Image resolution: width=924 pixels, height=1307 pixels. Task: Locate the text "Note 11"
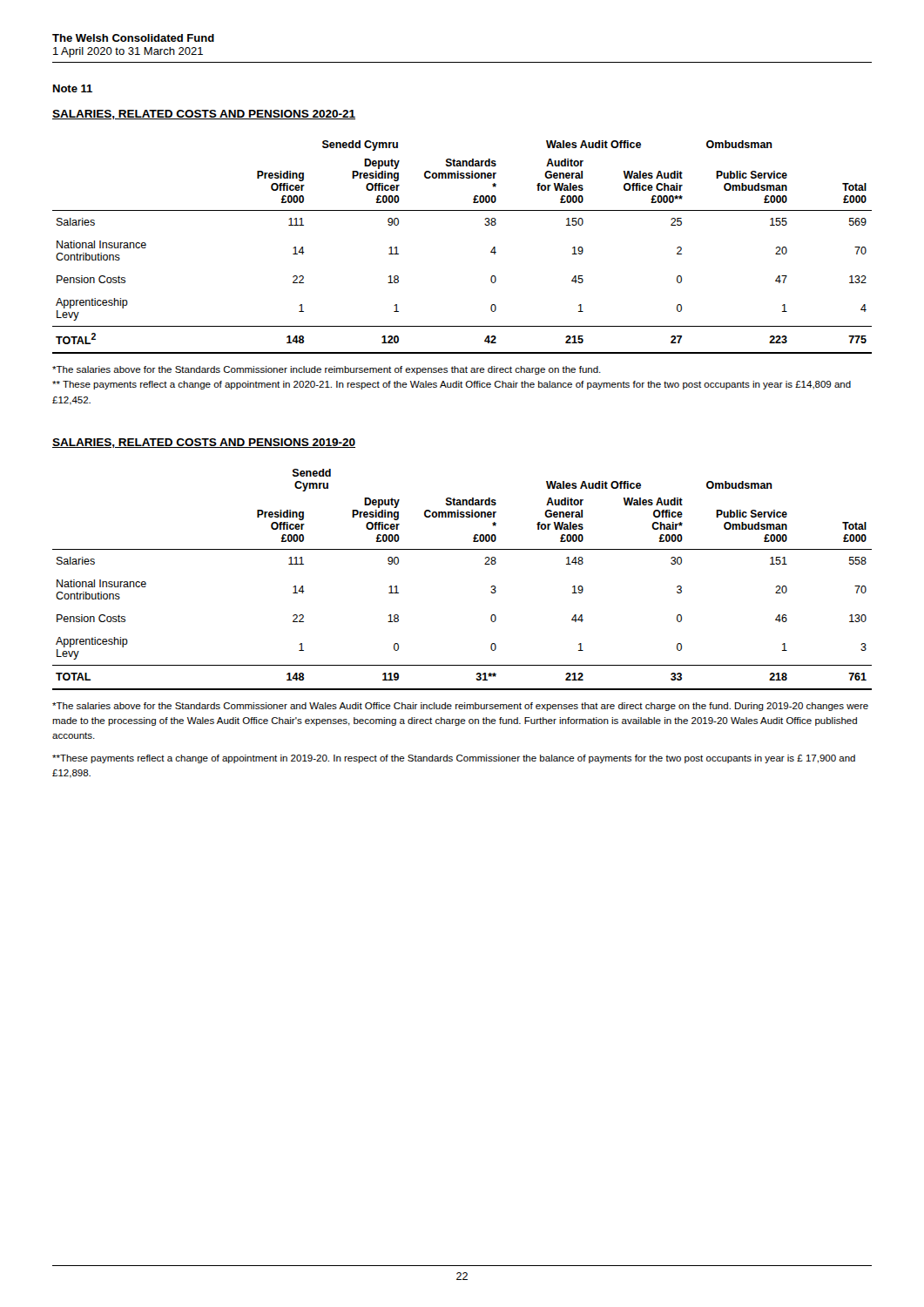[x=72, y=88]
